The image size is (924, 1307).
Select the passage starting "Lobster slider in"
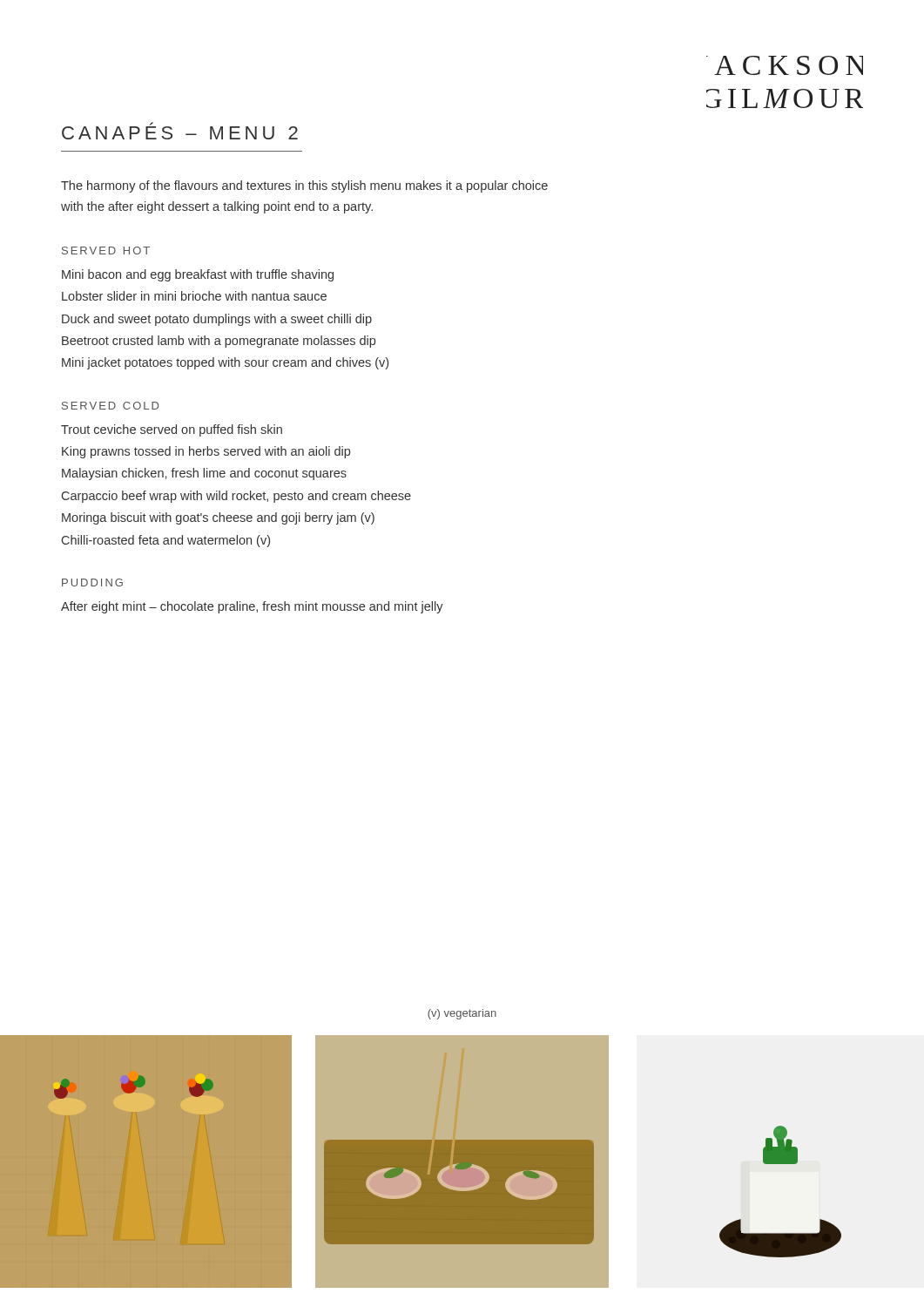pos(194,296)
